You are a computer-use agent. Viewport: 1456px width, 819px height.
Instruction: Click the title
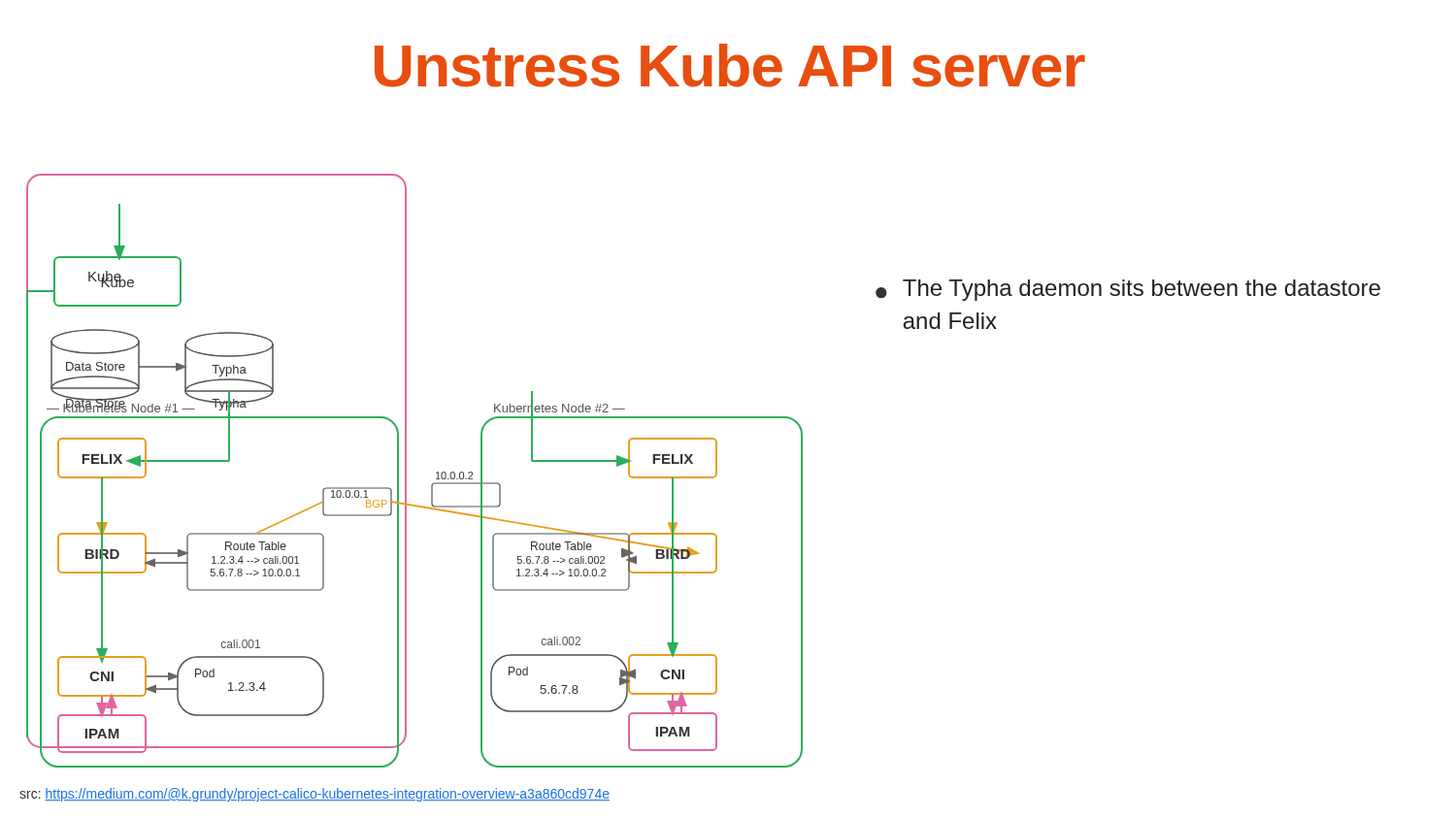728,66
